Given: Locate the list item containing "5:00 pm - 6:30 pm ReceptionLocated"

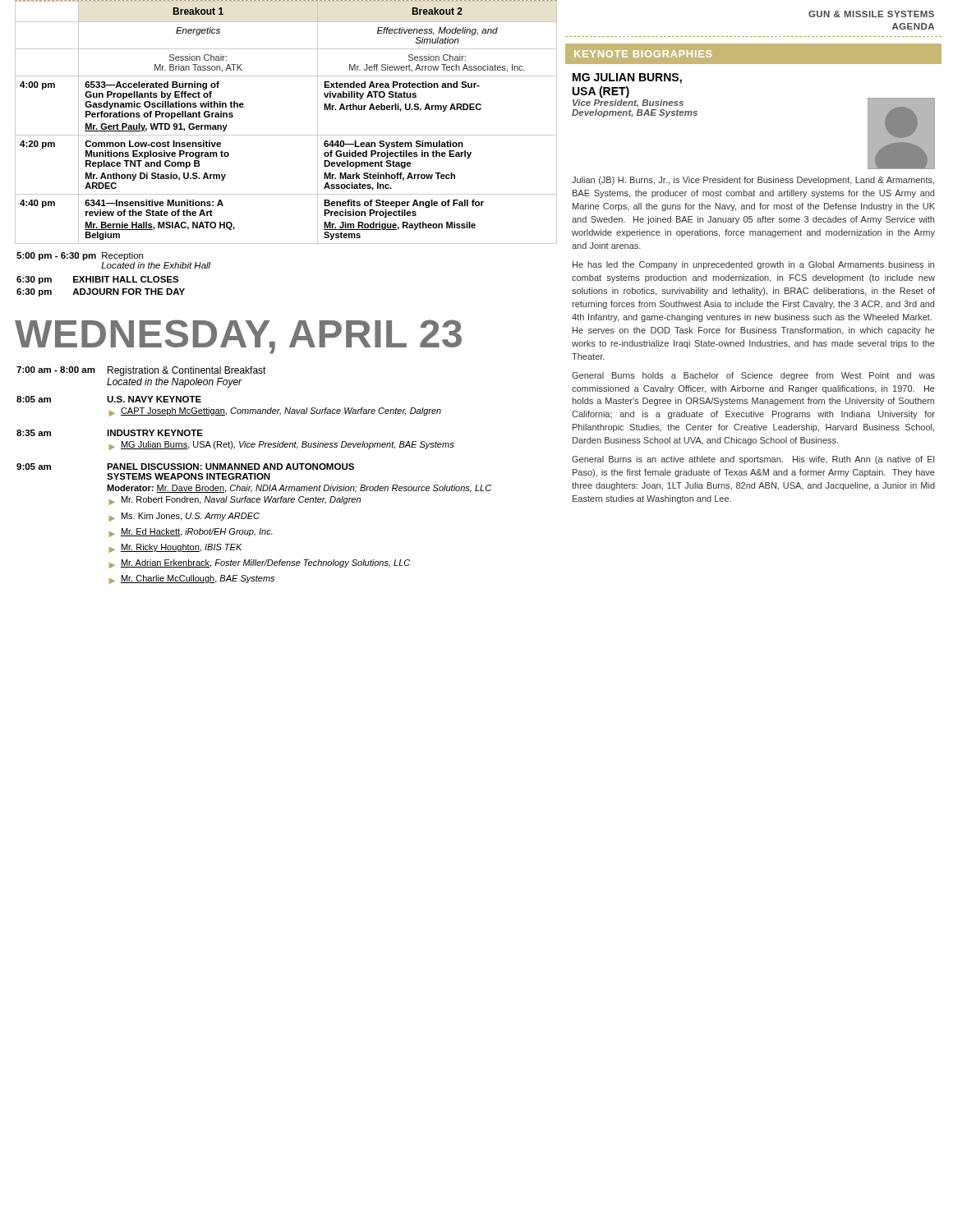Looking at the screenshot, I should 80,256.
